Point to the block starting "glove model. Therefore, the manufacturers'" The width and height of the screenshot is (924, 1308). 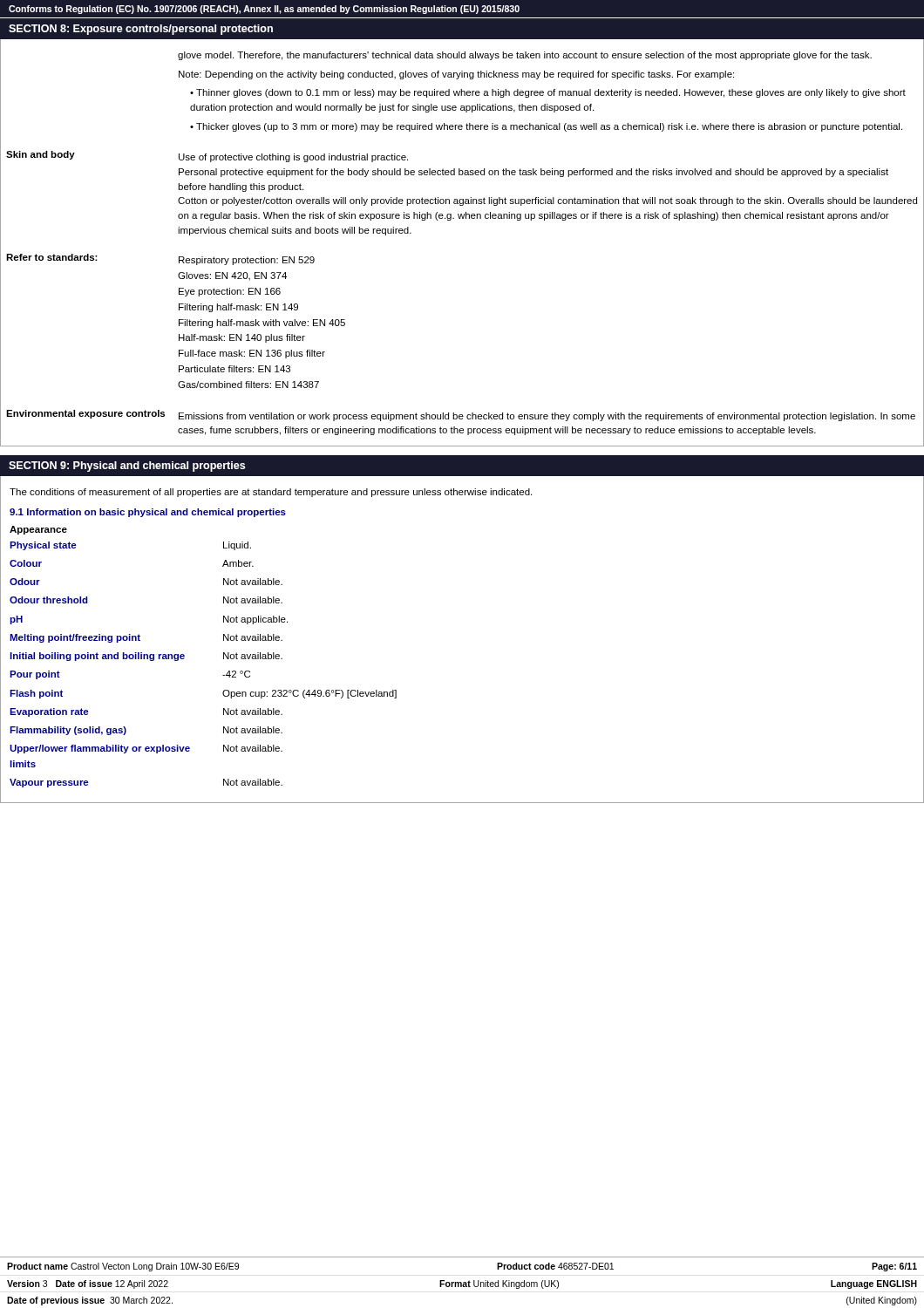point(525,55)
